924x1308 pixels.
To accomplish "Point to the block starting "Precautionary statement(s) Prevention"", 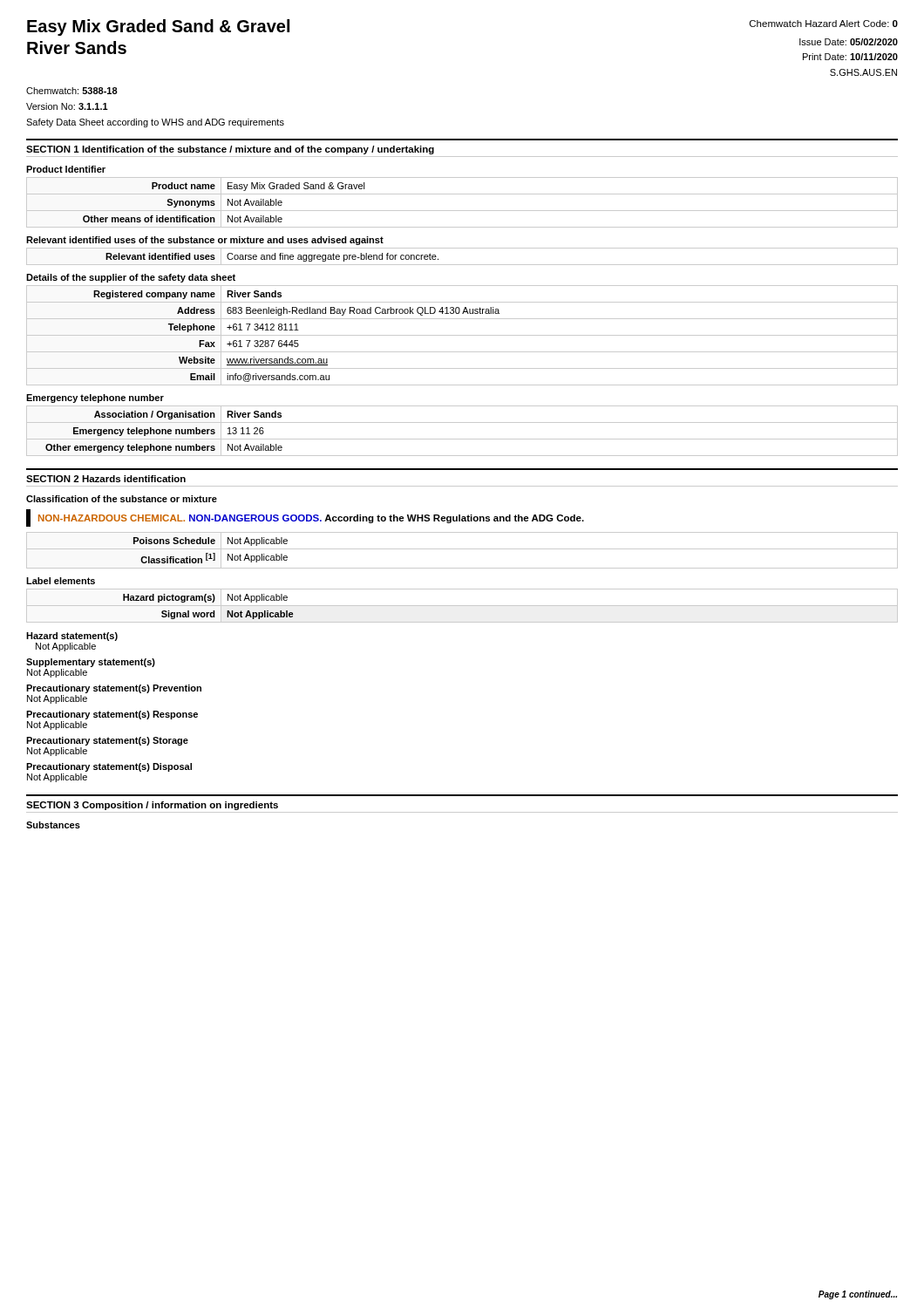I will point(114,693).
